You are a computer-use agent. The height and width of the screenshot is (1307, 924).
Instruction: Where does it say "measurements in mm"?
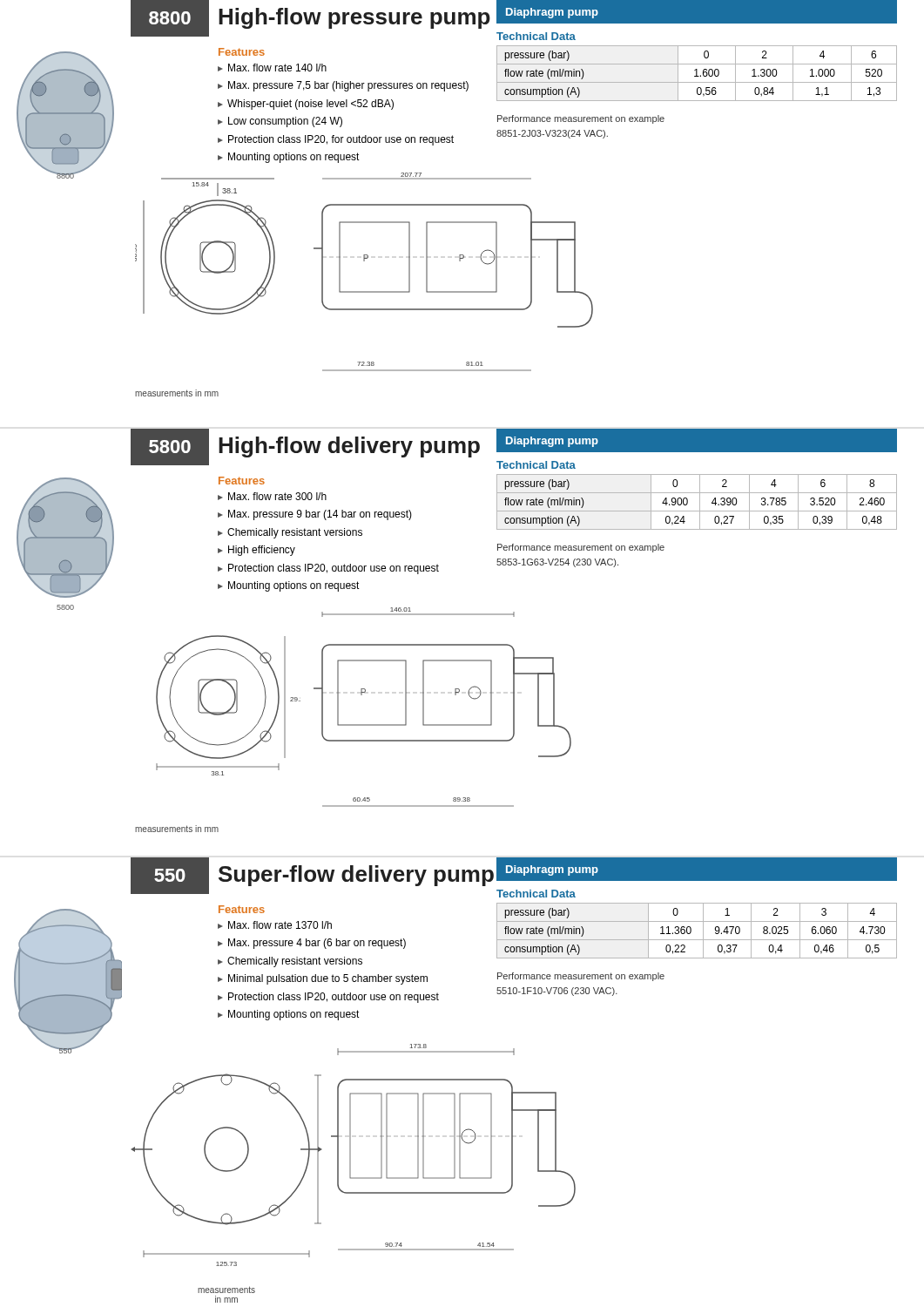coord(177,829)
